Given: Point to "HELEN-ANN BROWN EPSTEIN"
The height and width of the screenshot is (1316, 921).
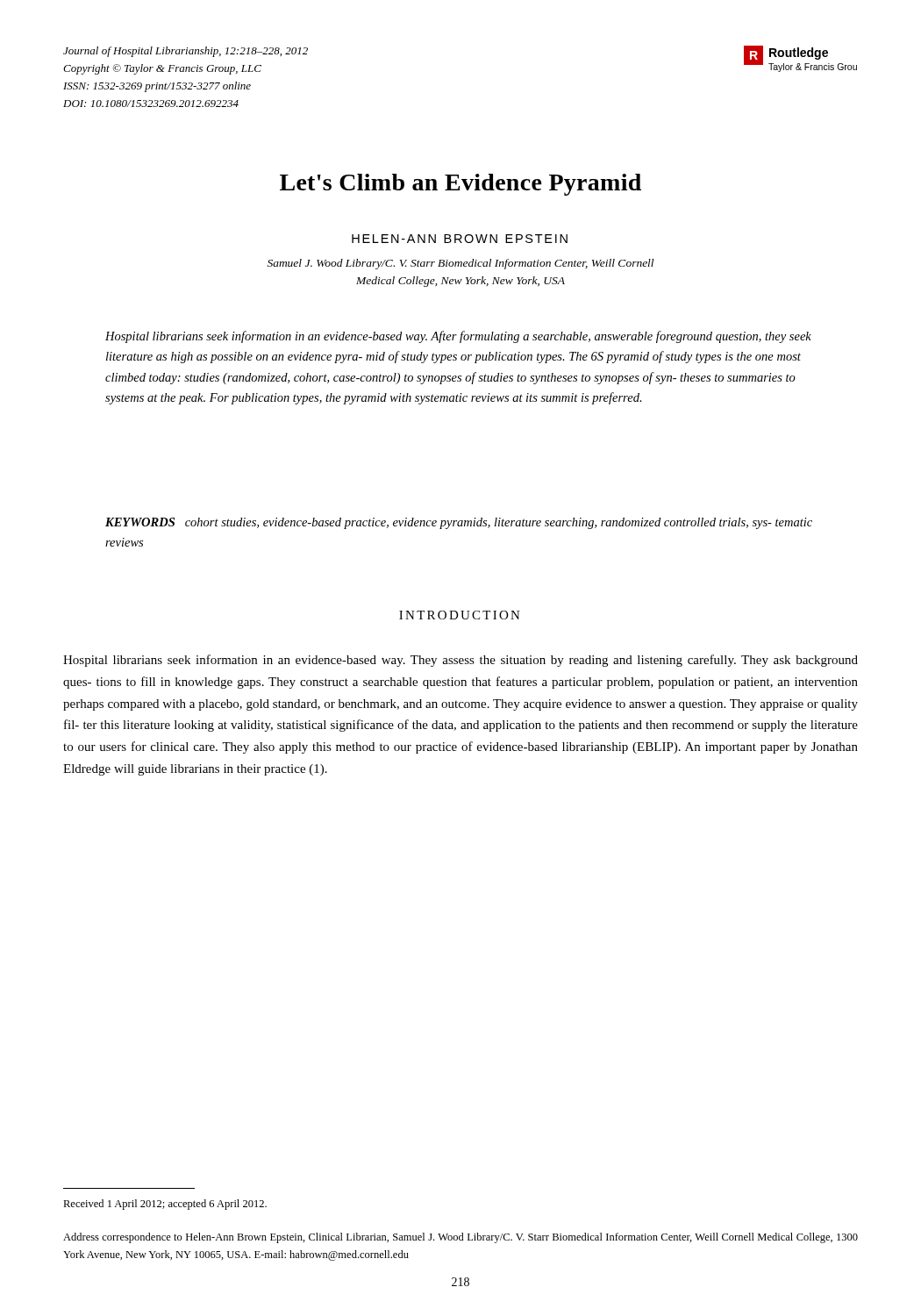Looking at the screenshot, I should (x=460, y=239).
